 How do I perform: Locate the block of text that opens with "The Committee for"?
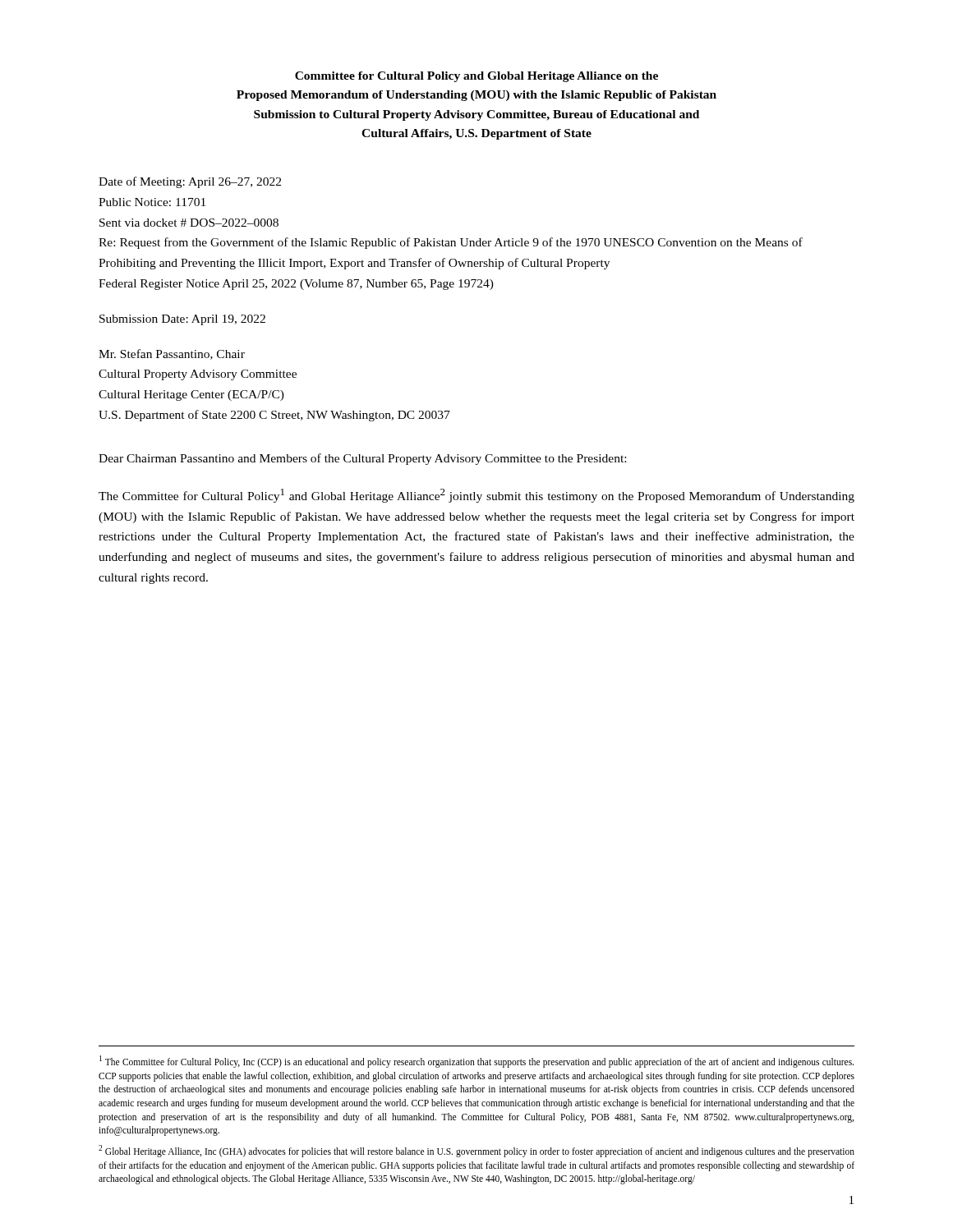(x=476, y=534)
